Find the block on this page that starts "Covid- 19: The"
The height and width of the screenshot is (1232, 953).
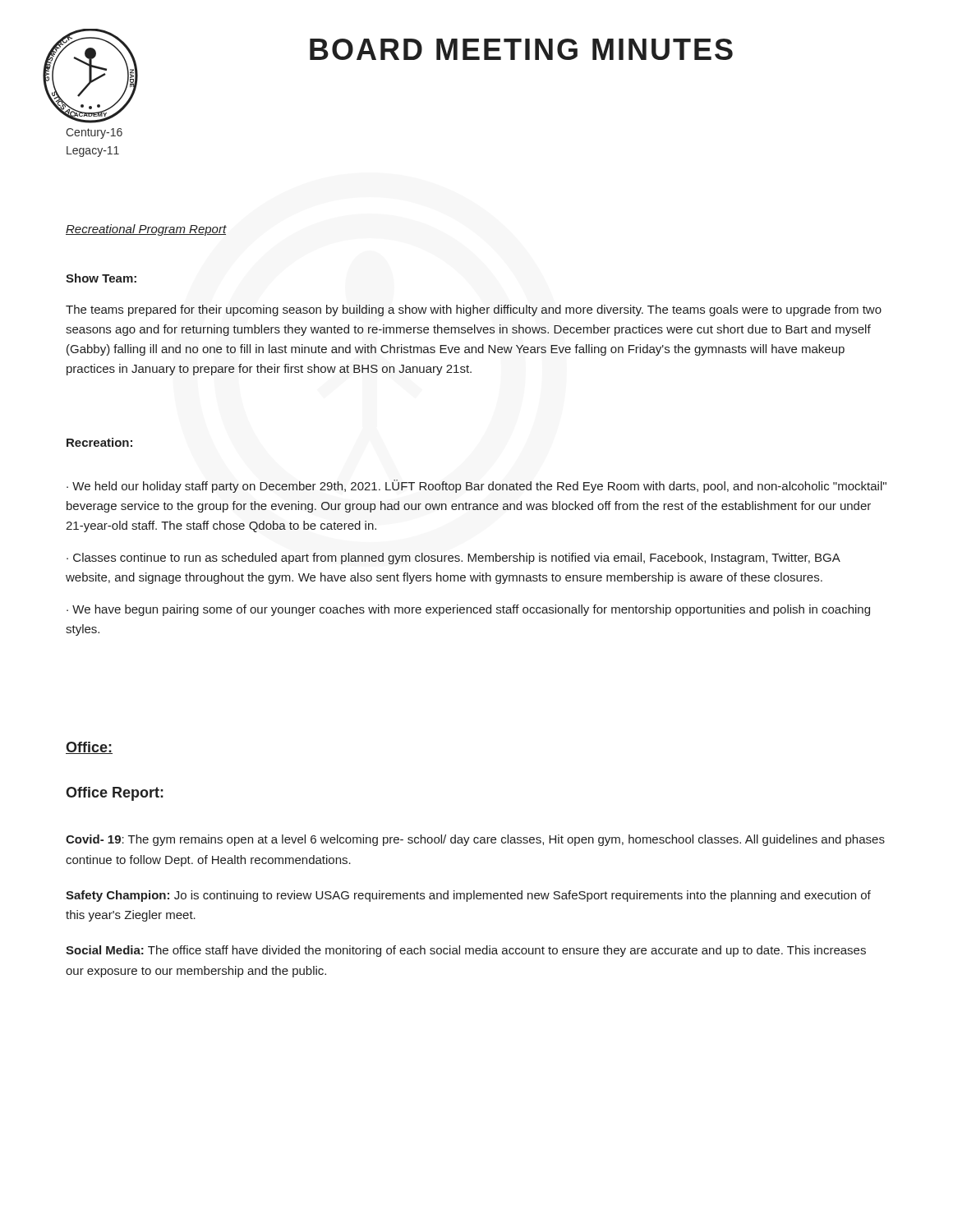(x=475, y=849)
